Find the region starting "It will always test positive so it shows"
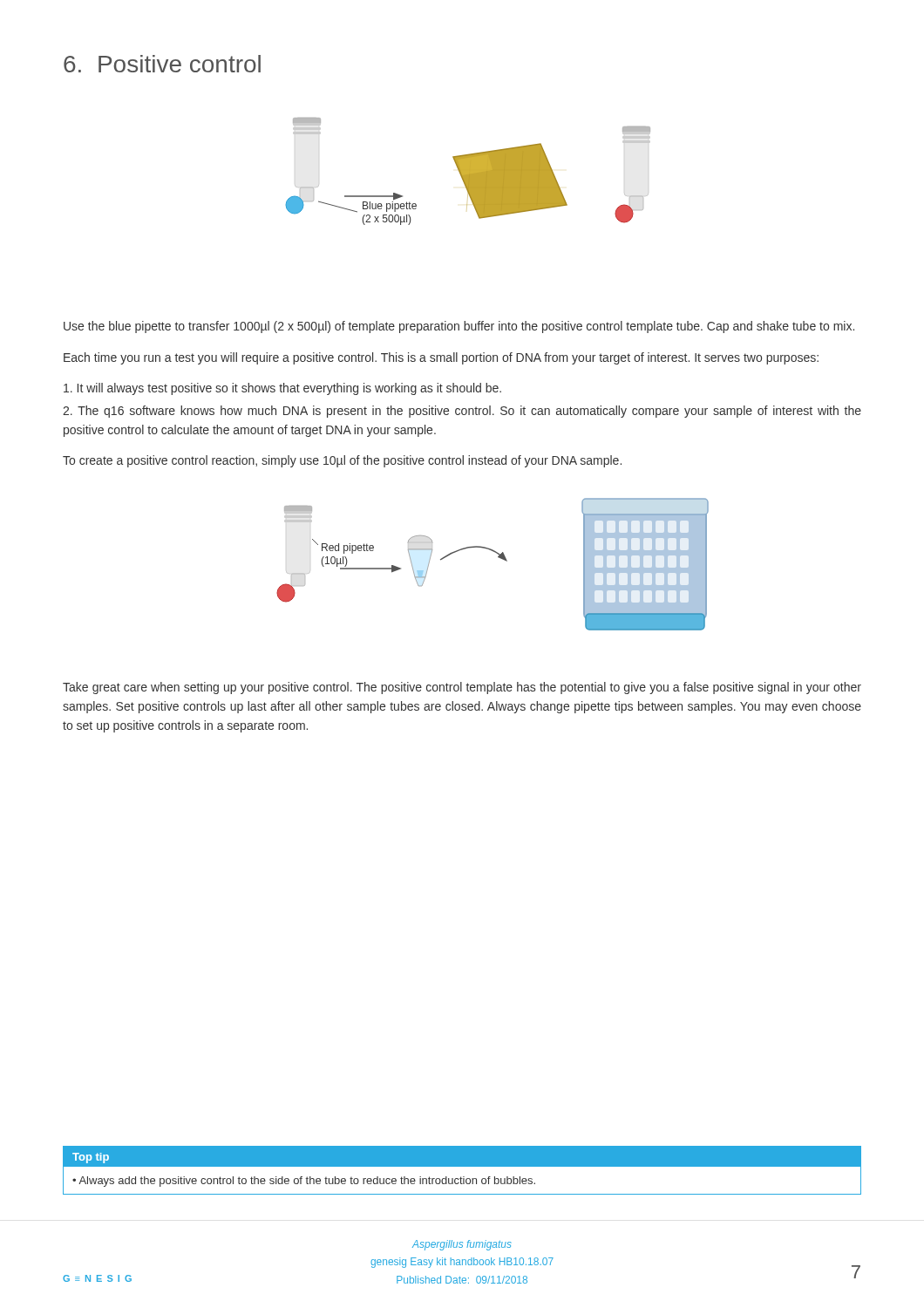Image resolution: width=924 pixels, height=1308 pixels. pyautogui.click(x=283, y=388)
